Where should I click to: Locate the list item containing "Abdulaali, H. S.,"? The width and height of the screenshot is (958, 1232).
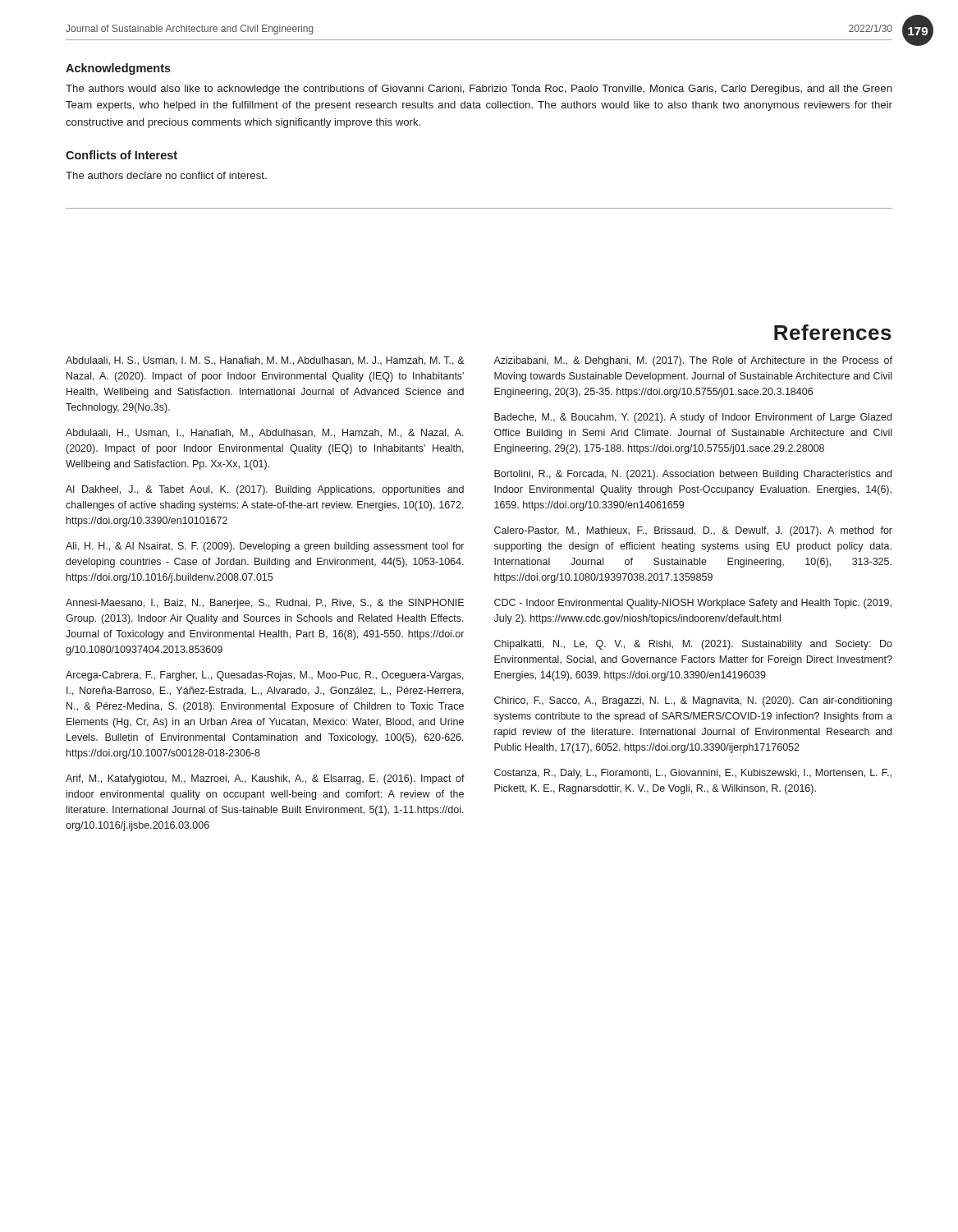pos(265,384)
